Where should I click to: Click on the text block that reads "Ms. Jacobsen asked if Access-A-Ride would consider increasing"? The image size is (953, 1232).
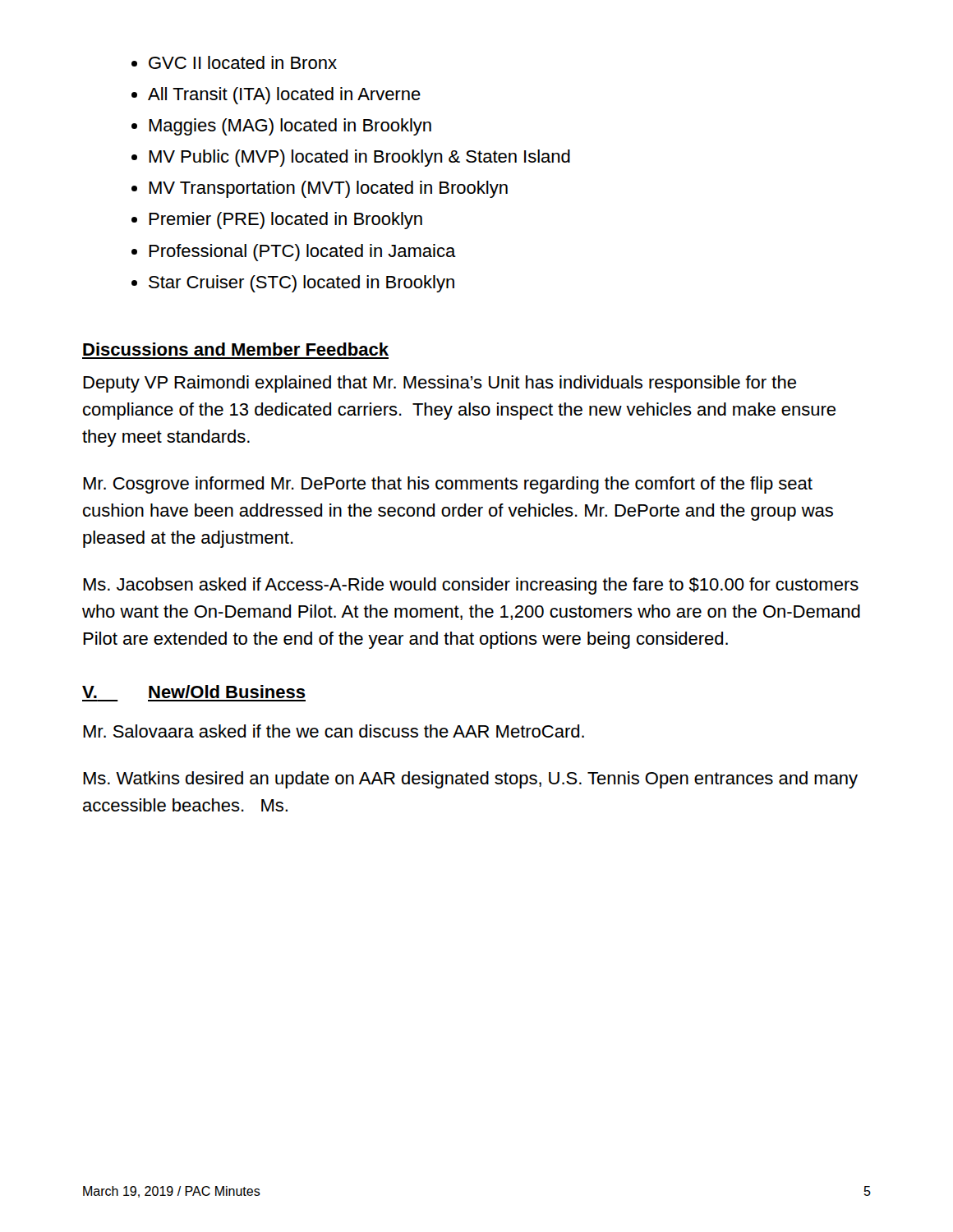(471, 611)
